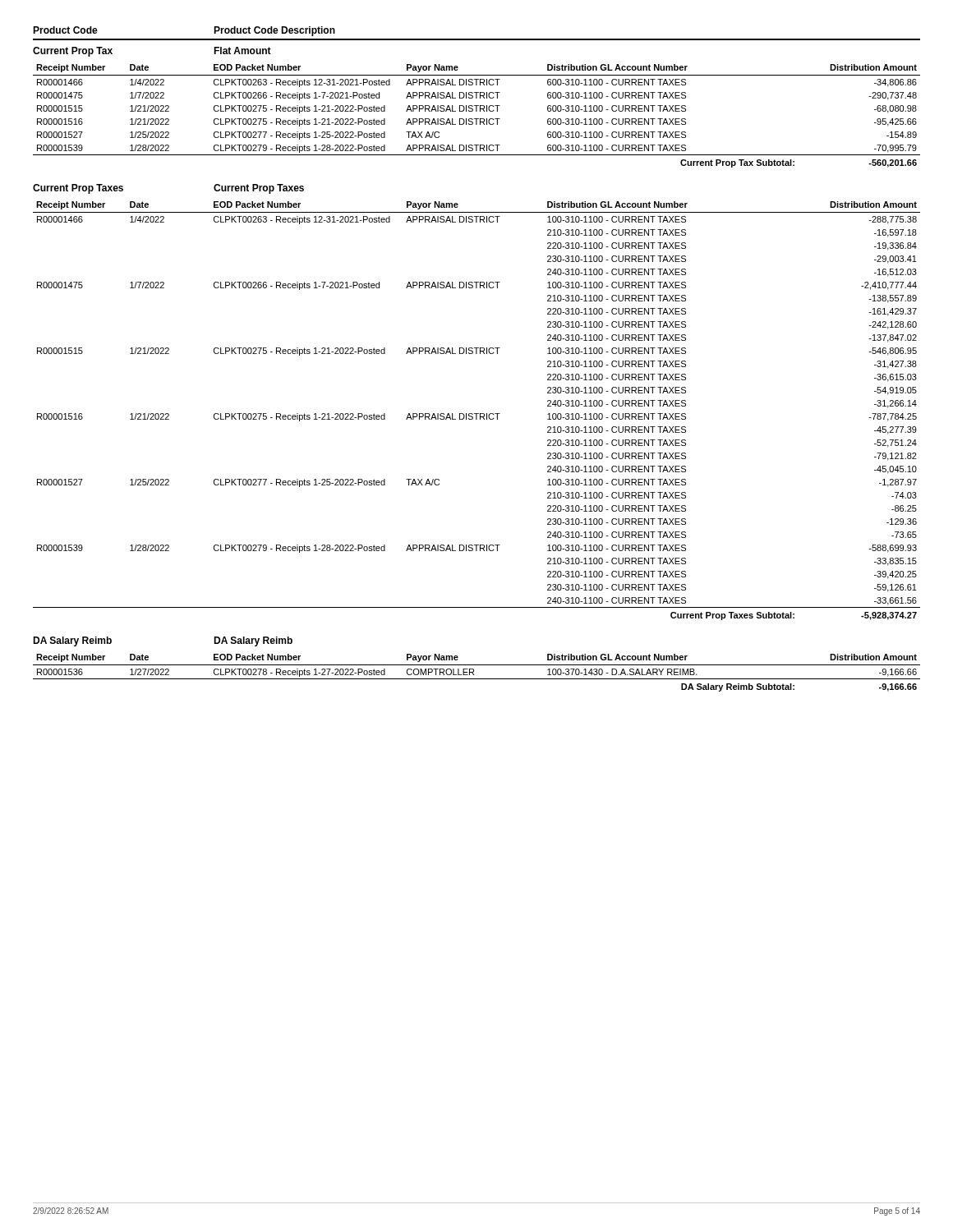
Task: Locate the text "Current Prop Taxes Current Prop Taxes"
Action: [79, 188]
